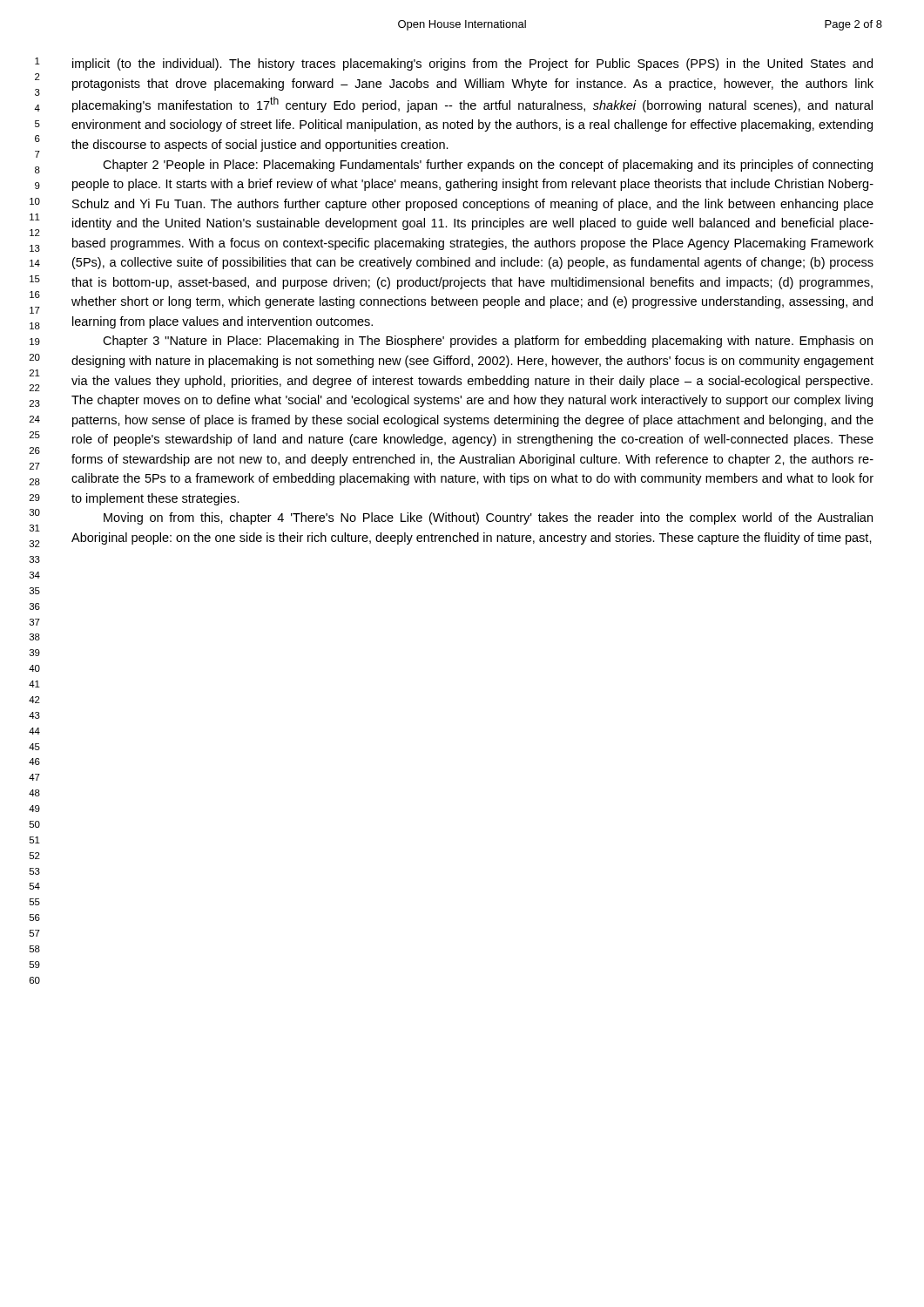Select the element starting "Chapter 3 ''Nature"
The width and height of the screenshot is (924, 1307).
[472, 420]
